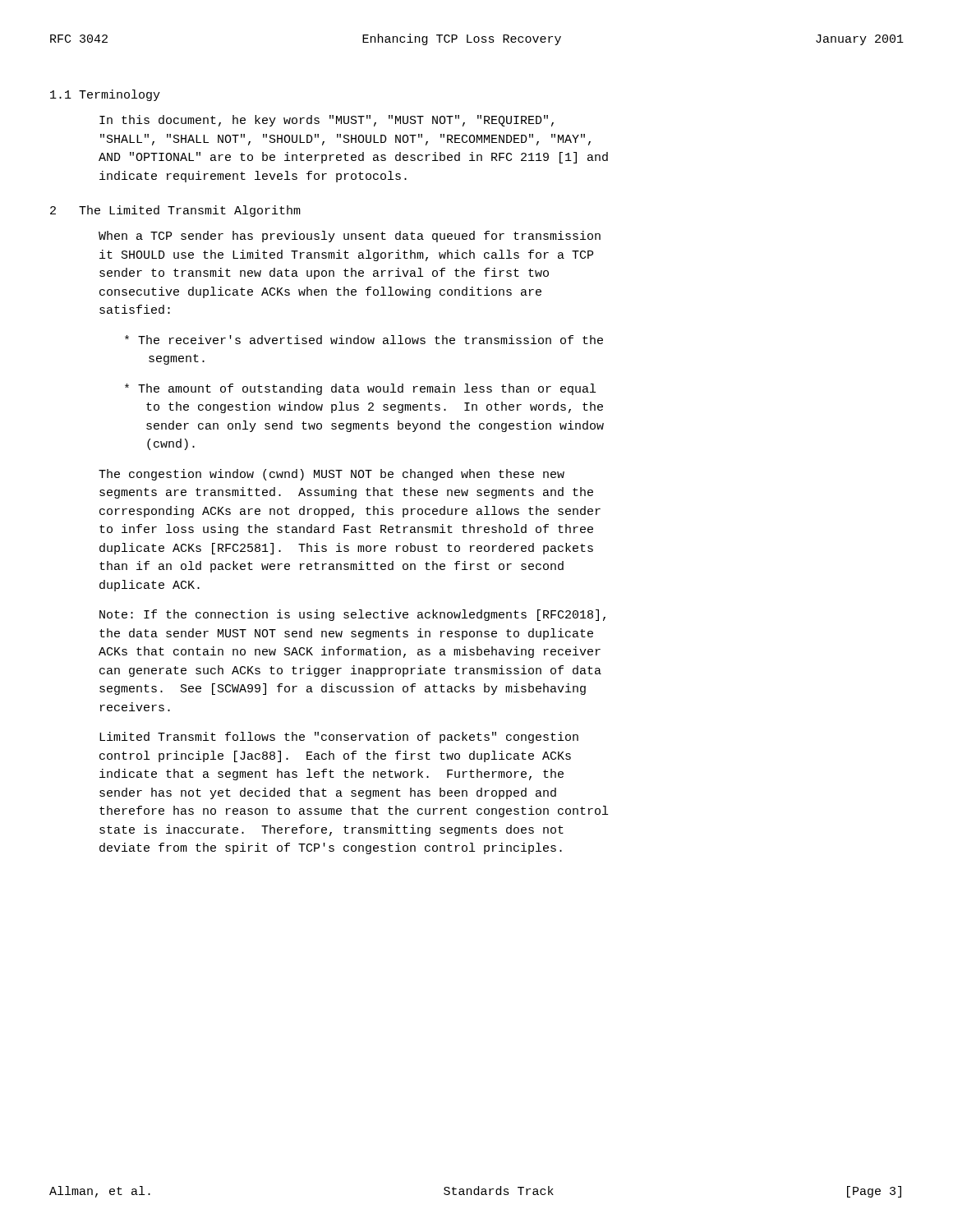Viewport: 953px width, 1232px height.
Task: Click on the region starting "The amount of outstanding"
Action: 364,417
